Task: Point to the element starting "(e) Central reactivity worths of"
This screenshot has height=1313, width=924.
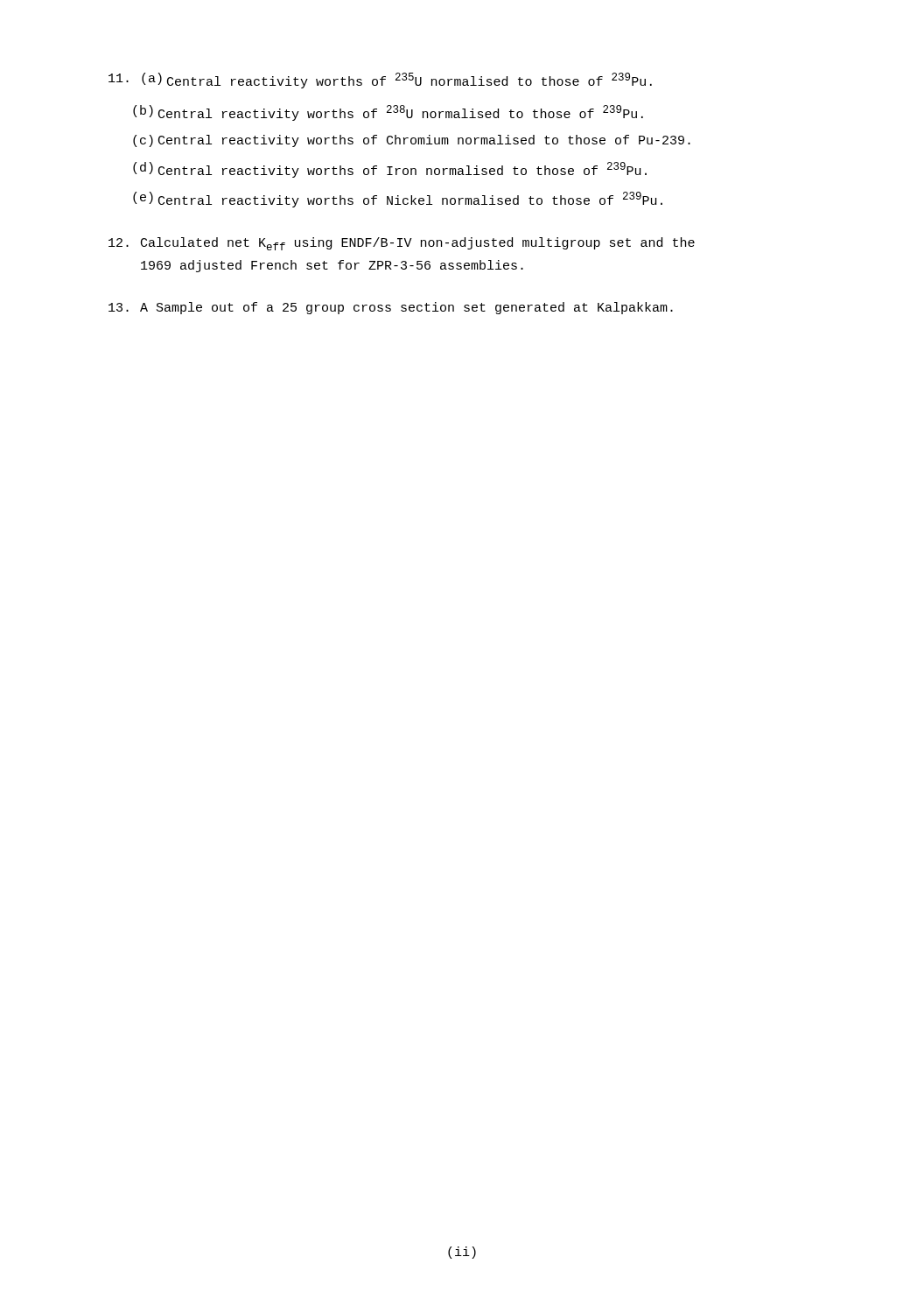Action: click(493, 201)
